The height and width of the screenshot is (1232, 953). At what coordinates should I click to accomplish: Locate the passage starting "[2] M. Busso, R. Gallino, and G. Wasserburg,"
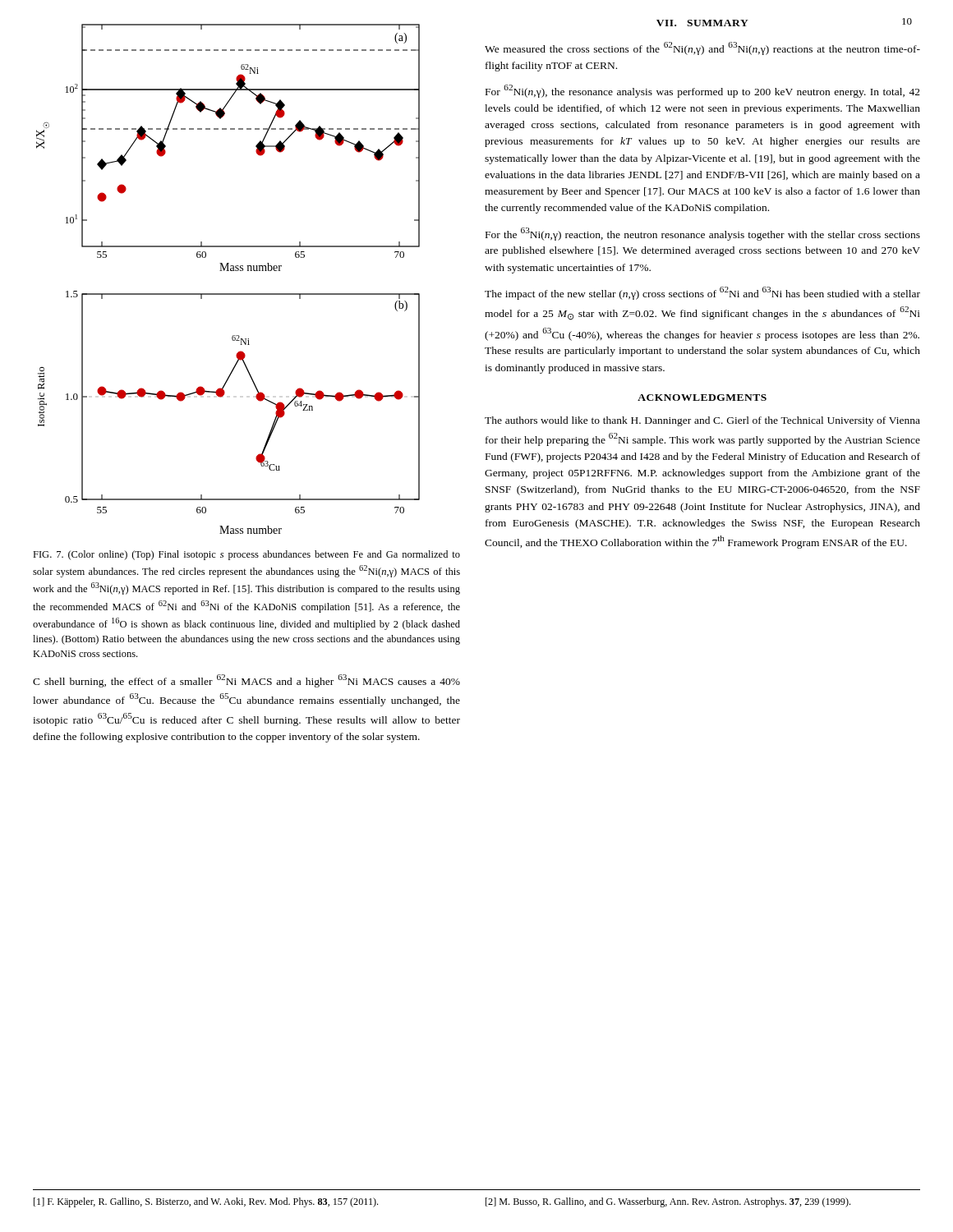(668, 1201)
